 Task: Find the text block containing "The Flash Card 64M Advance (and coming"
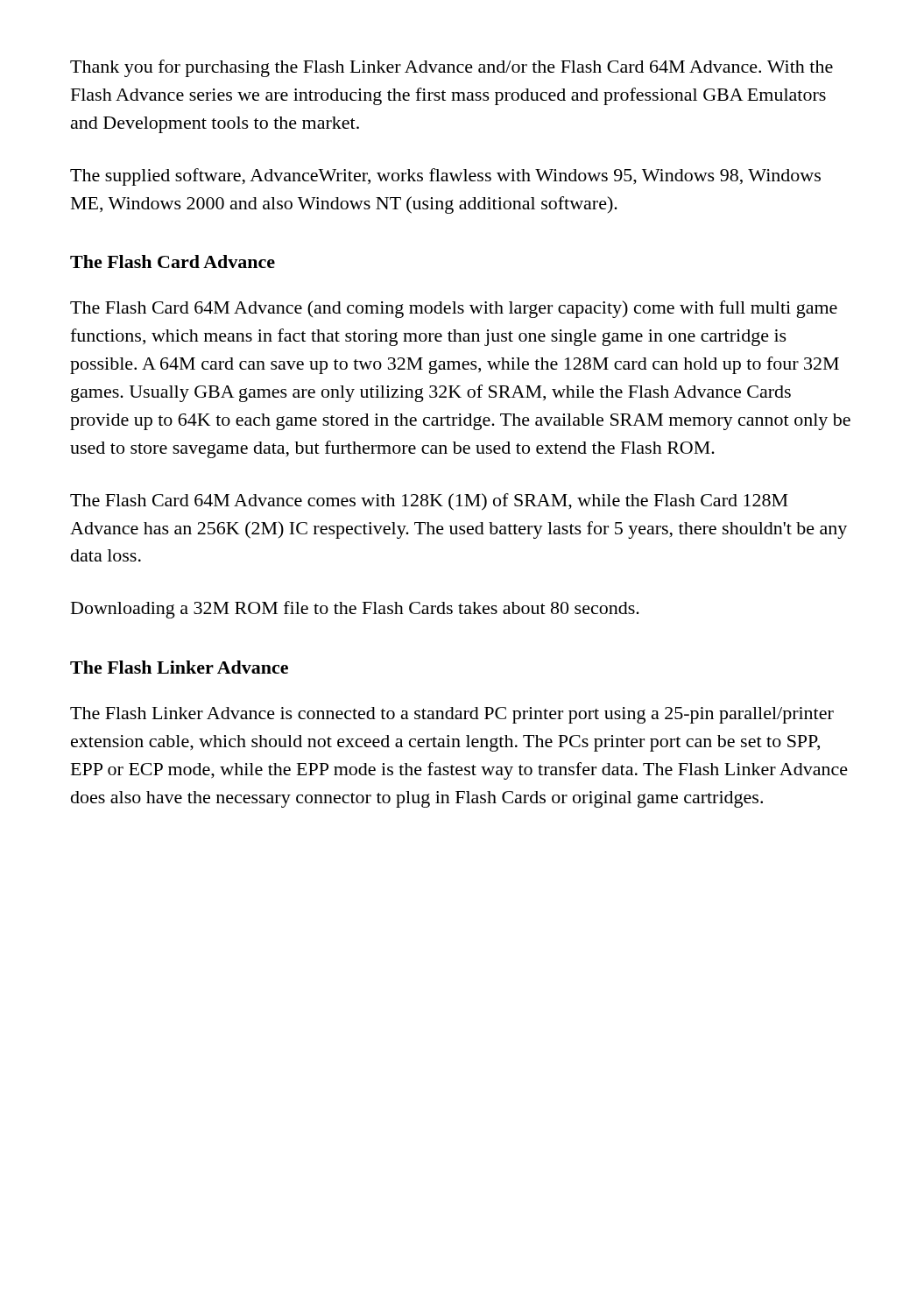[x=460, y=377]
